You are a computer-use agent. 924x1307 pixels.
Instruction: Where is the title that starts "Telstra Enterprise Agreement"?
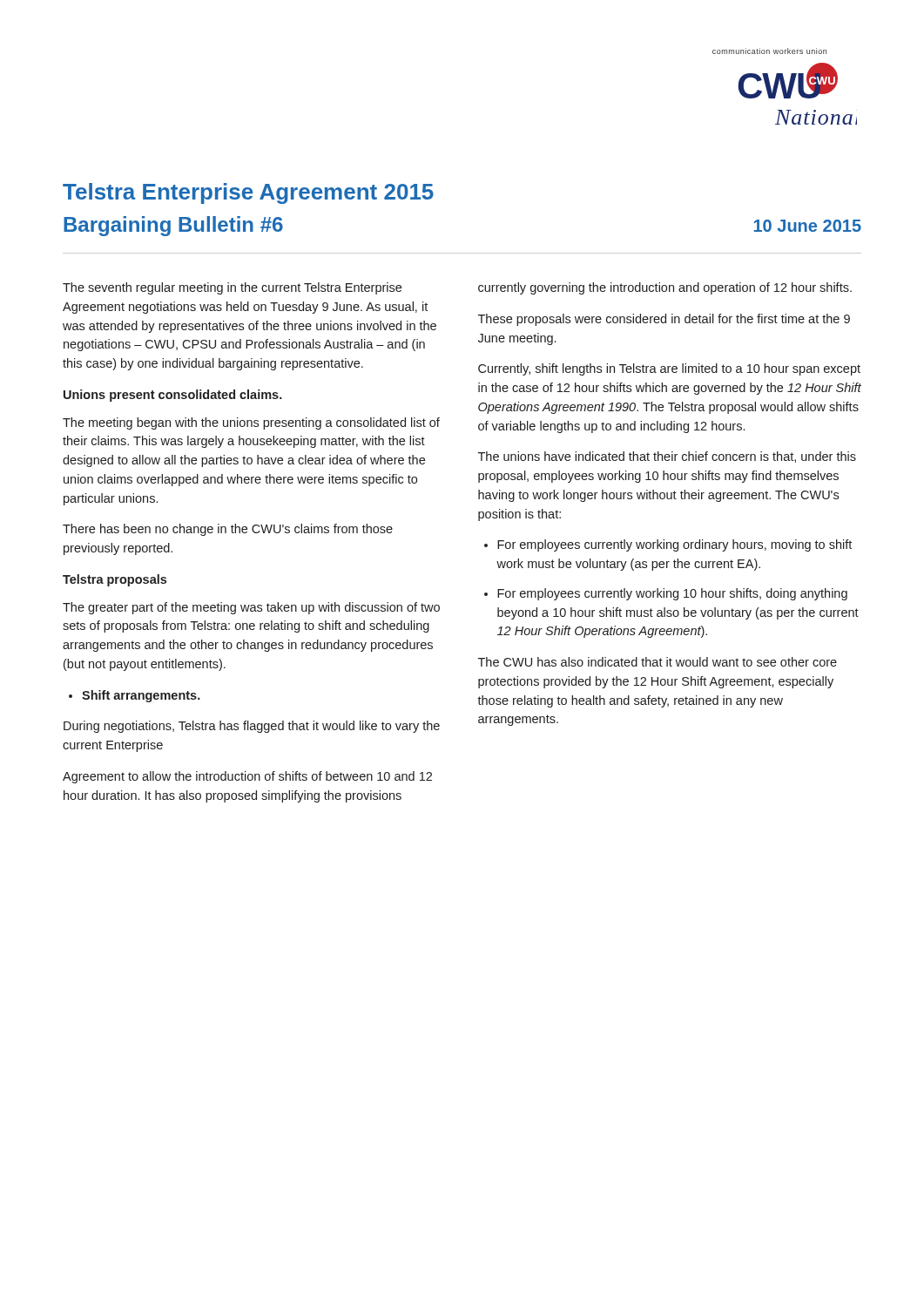coord(248,192)
